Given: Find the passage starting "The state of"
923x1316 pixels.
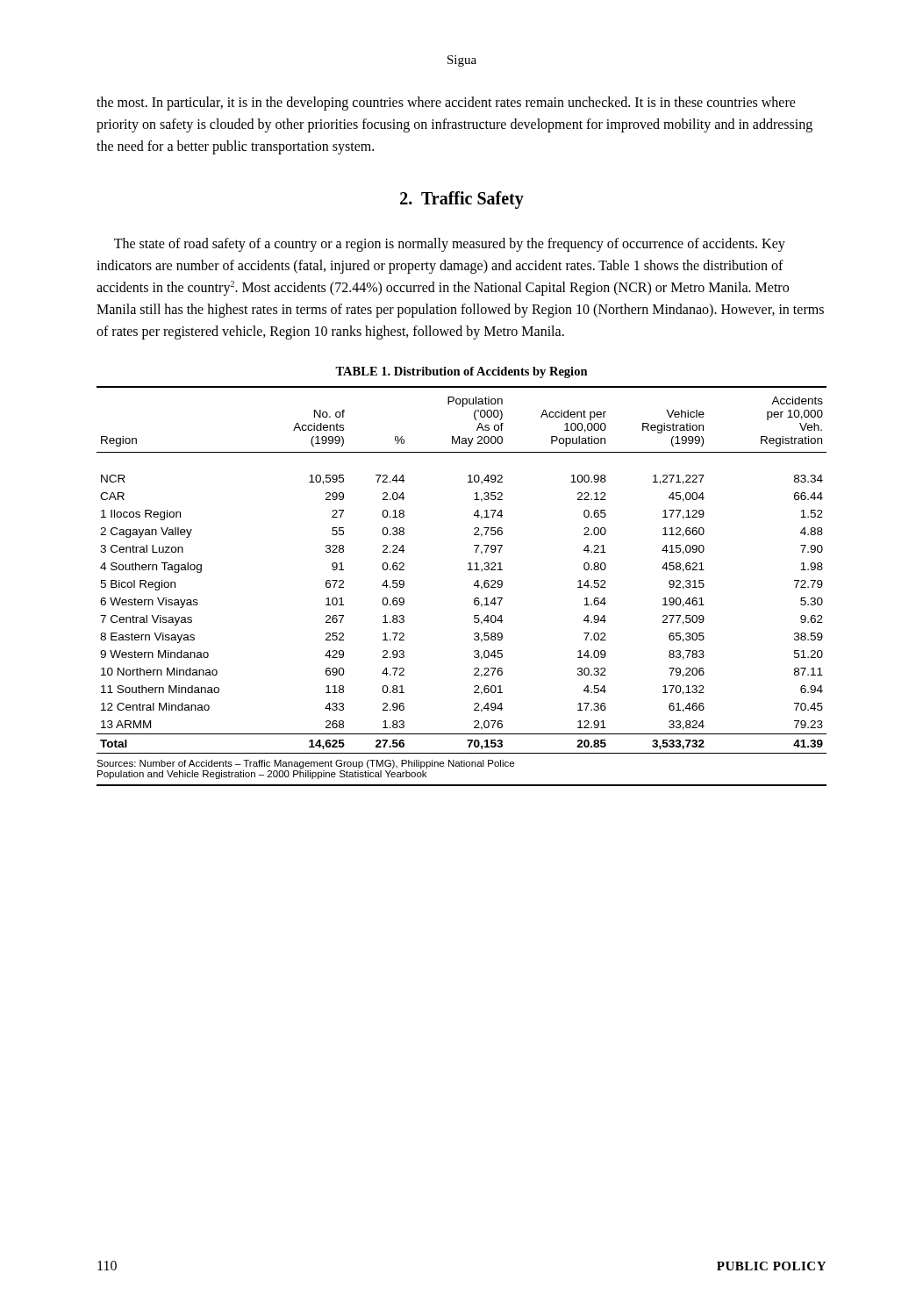Looking at the screenshot, I should point(460,287).
